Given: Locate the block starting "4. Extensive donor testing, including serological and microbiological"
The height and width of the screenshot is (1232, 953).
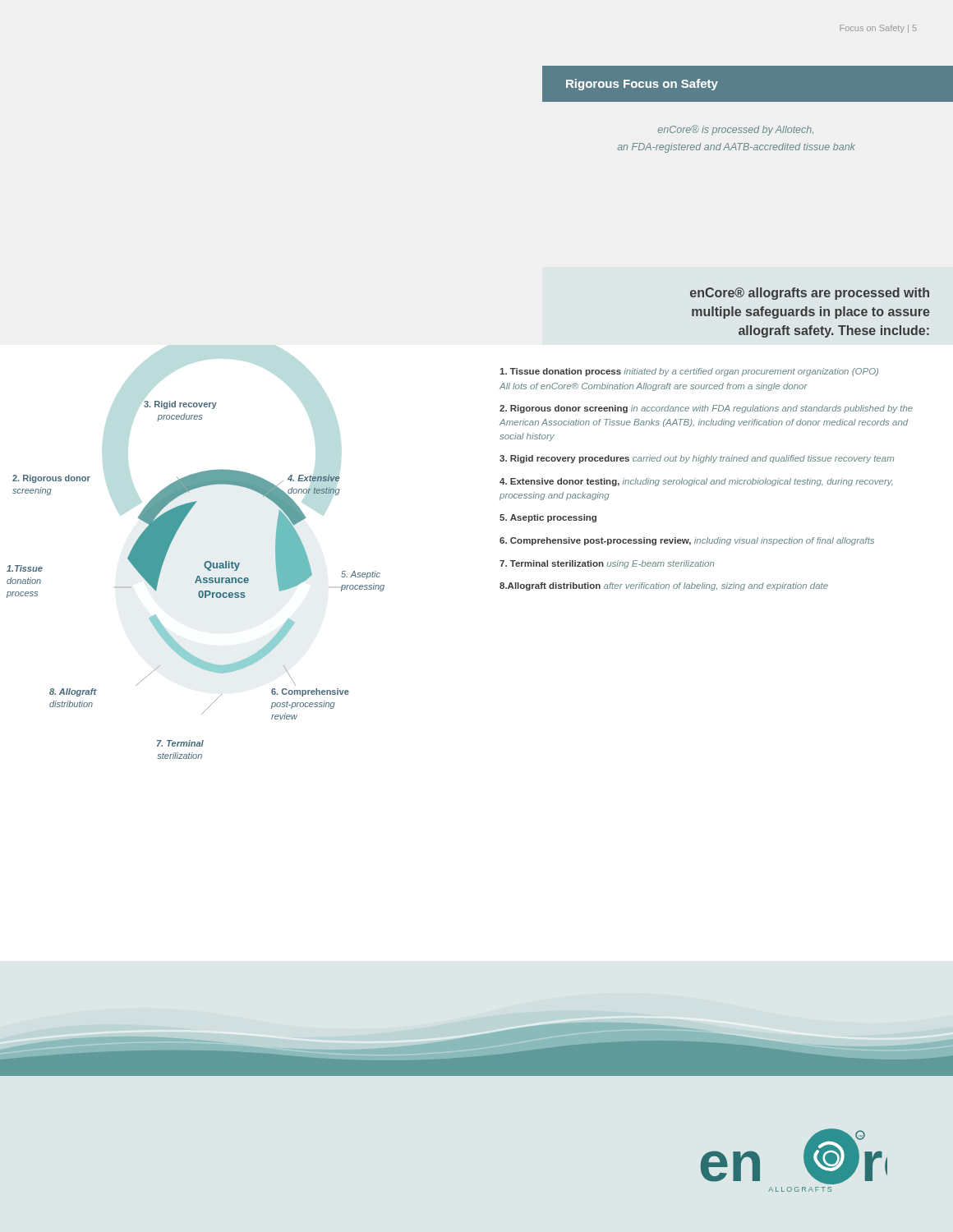Looking at the screenshot, I should coord(697,488).
